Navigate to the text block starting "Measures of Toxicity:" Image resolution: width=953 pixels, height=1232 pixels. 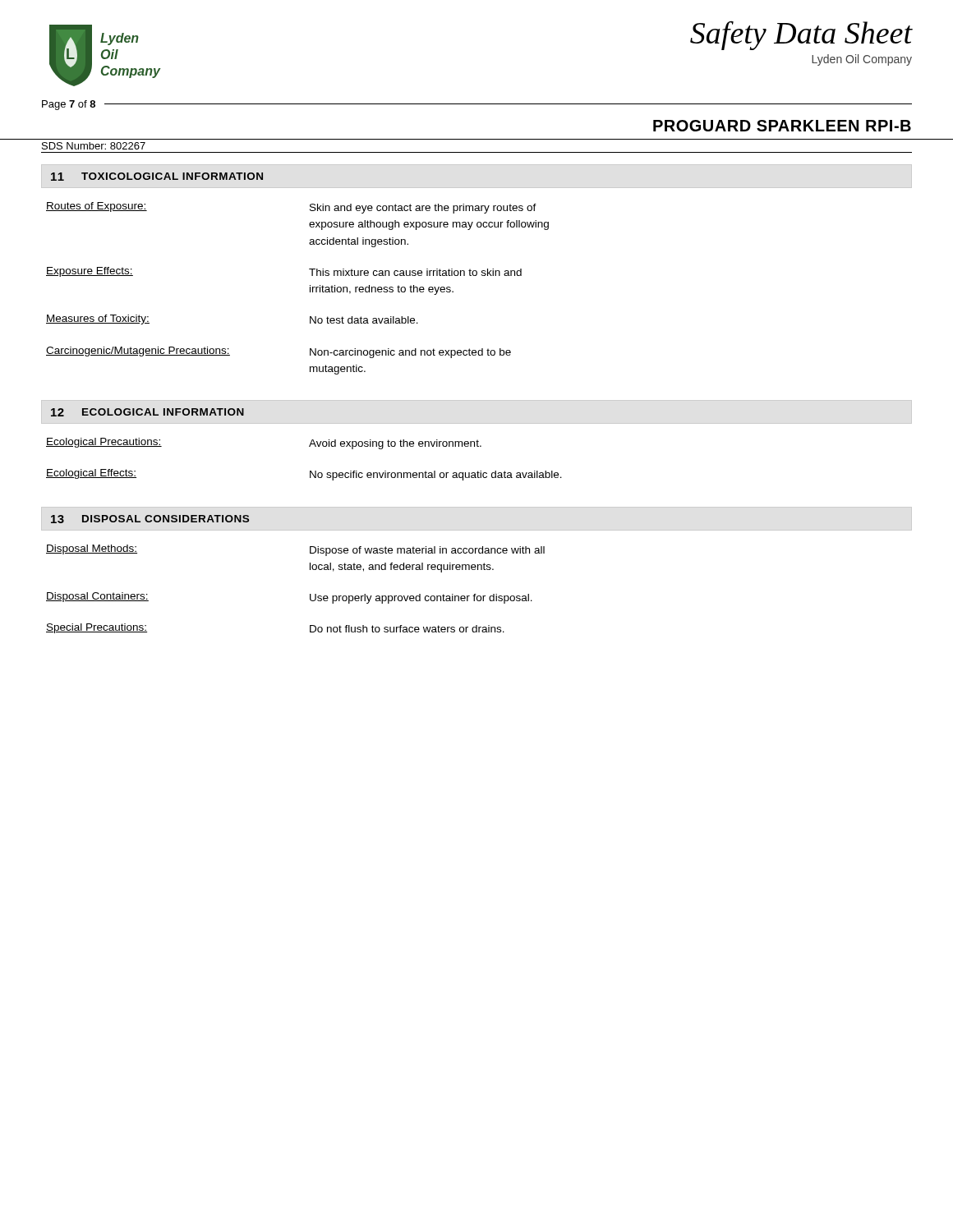pos(98,318)
